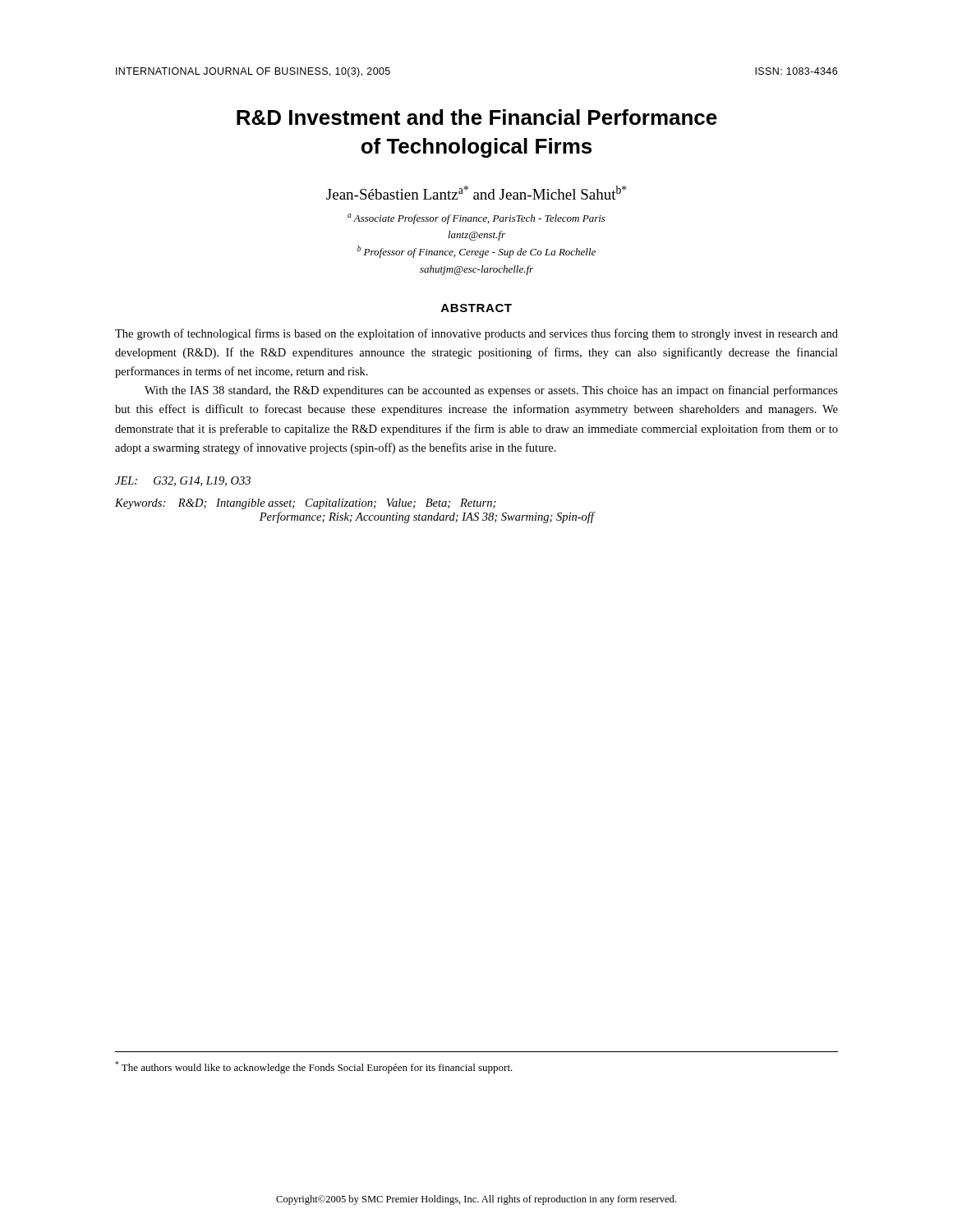Click the passage that begins "Keywords: R&D; Intangible asset; Capitalization; Value;"
The width and height of the screenshot is (953, 1232).
[x=476, y=510]
